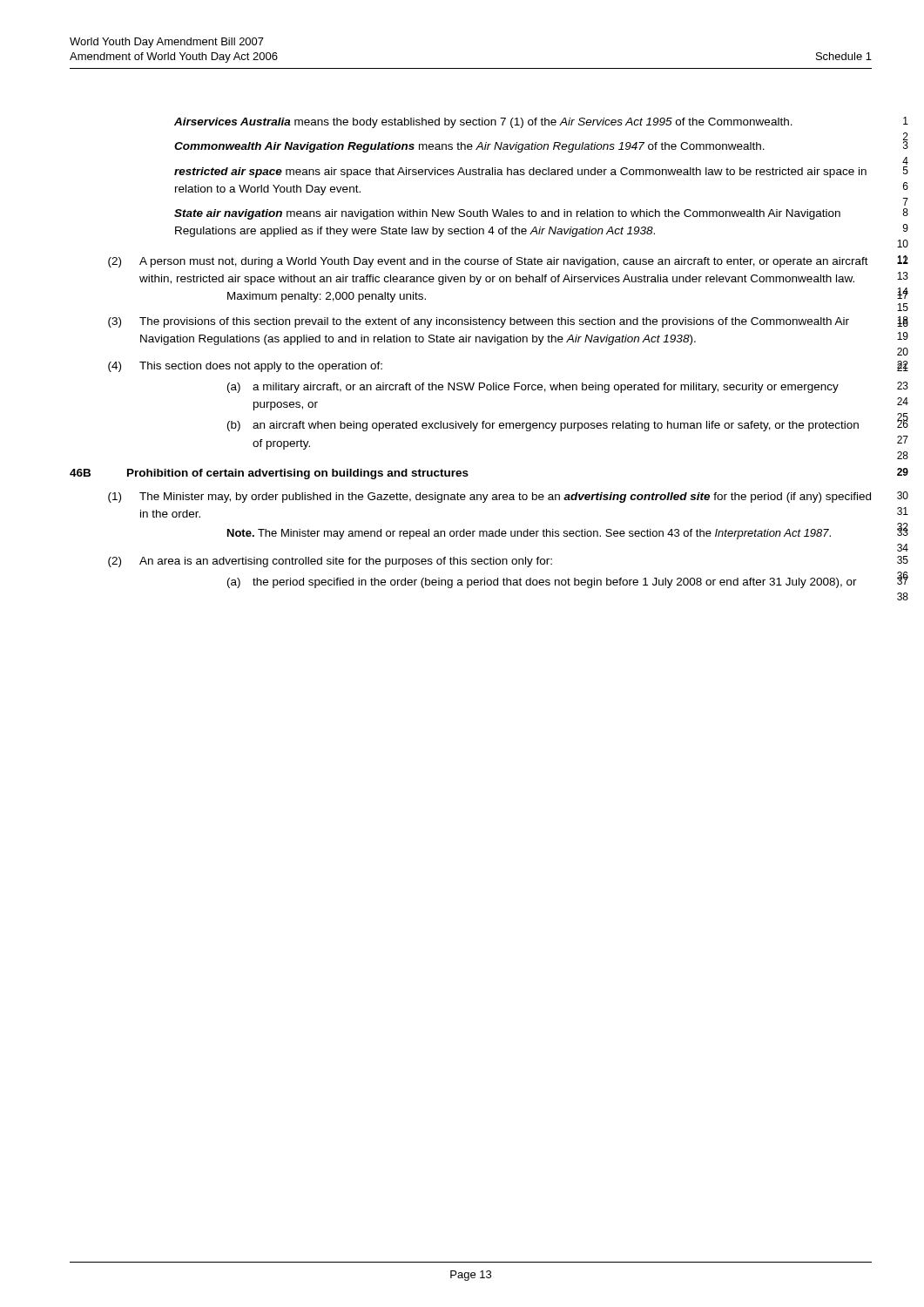Find the block on this page that starts "1213141516 (2) A person must"
924x1307 pixels.
(x=471, y=270)
